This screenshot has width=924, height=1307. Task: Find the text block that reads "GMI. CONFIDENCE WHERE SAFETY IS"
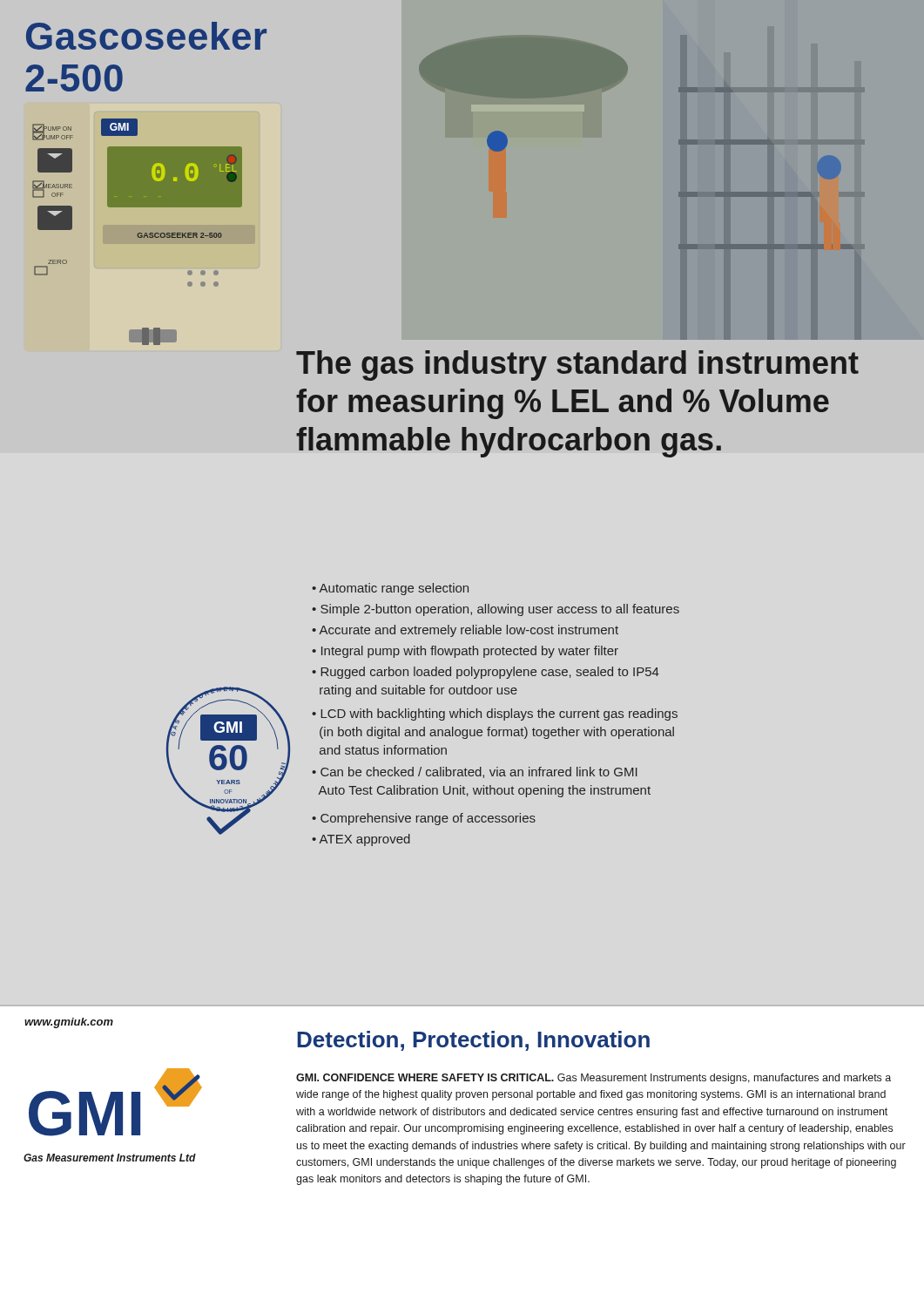click(x=601, y=1128)
